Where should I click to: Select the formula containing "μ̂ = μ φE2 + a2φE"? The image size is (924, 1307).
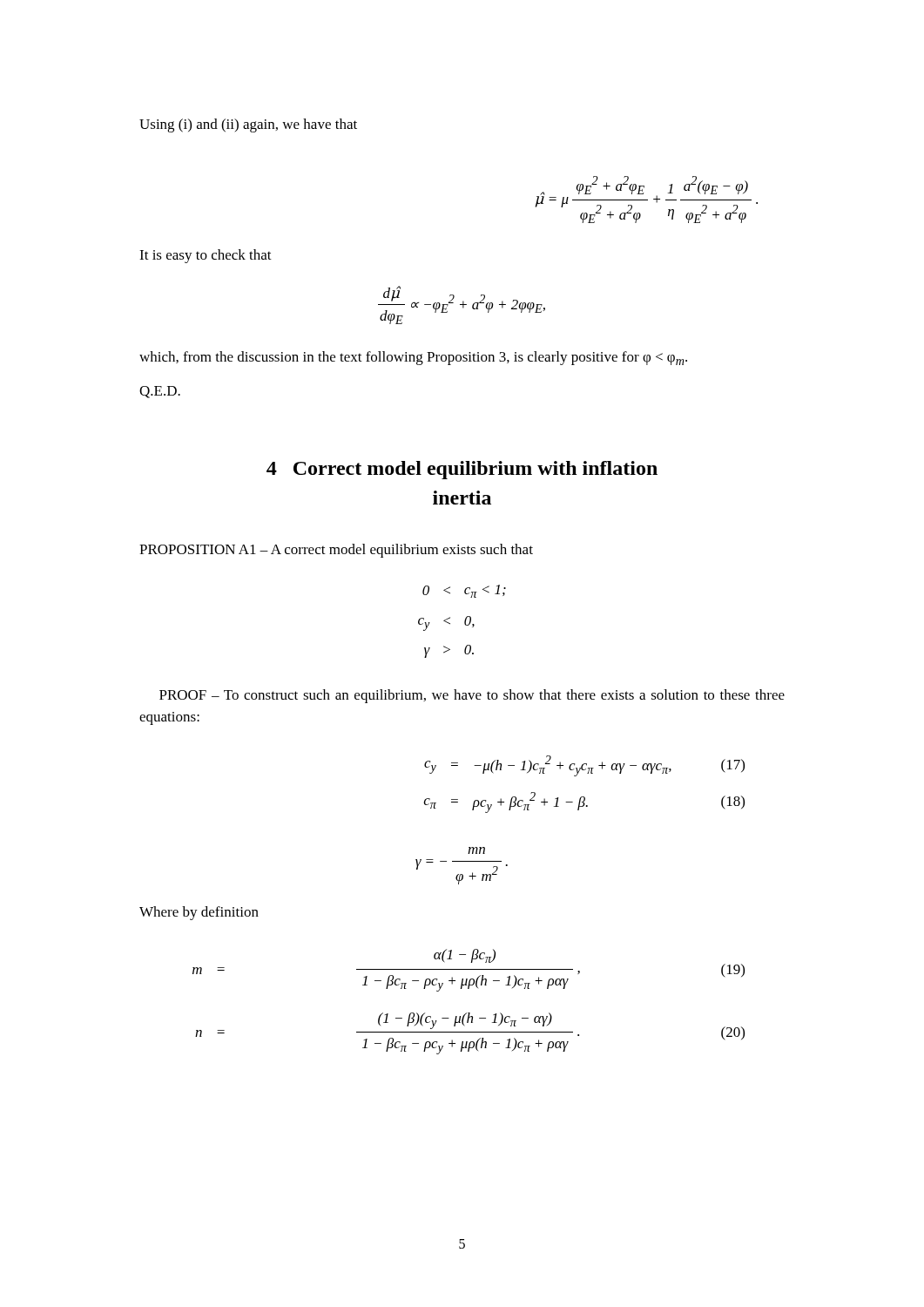coord(647,200)
